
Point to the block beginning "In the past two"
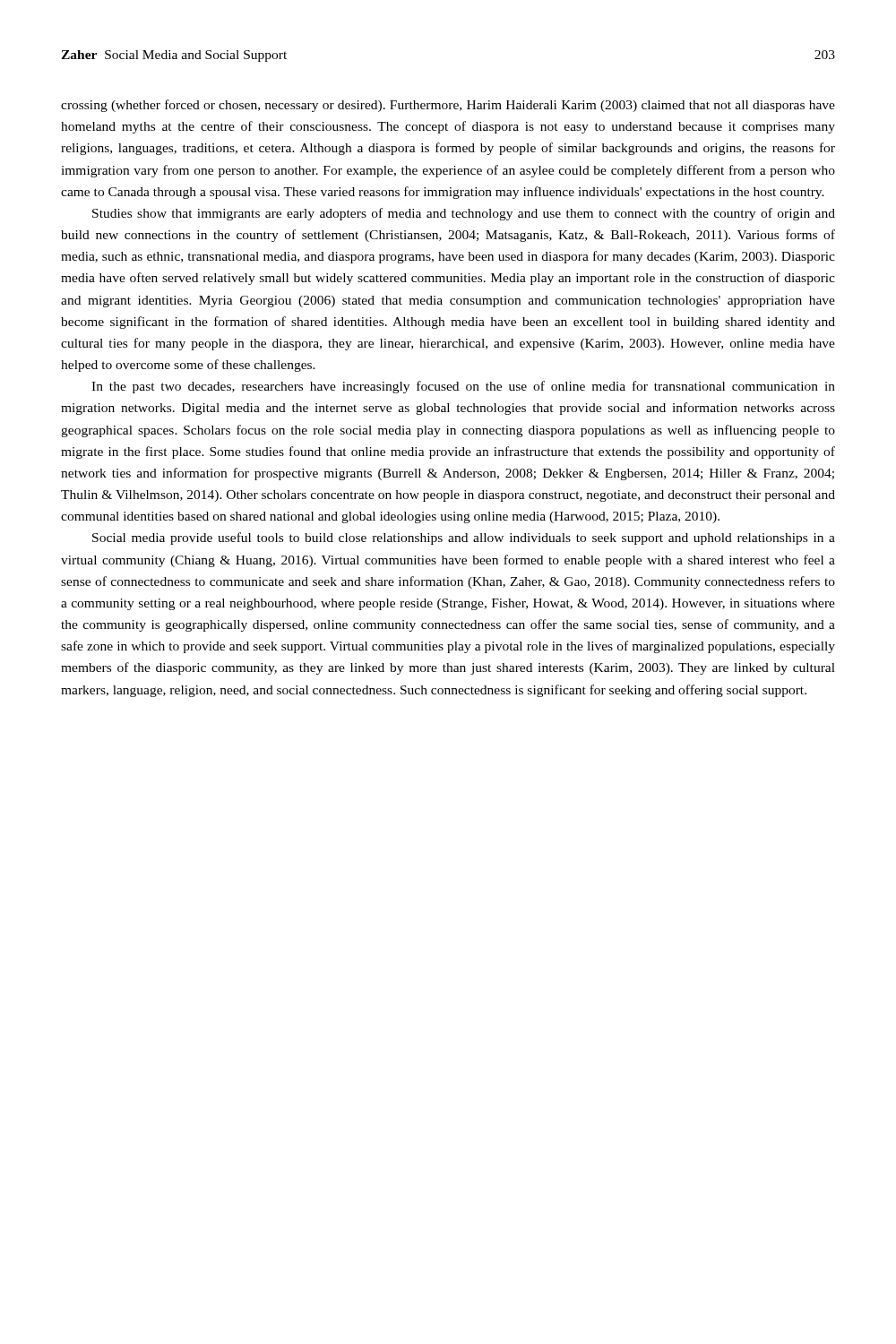click(x=448, y=451)
